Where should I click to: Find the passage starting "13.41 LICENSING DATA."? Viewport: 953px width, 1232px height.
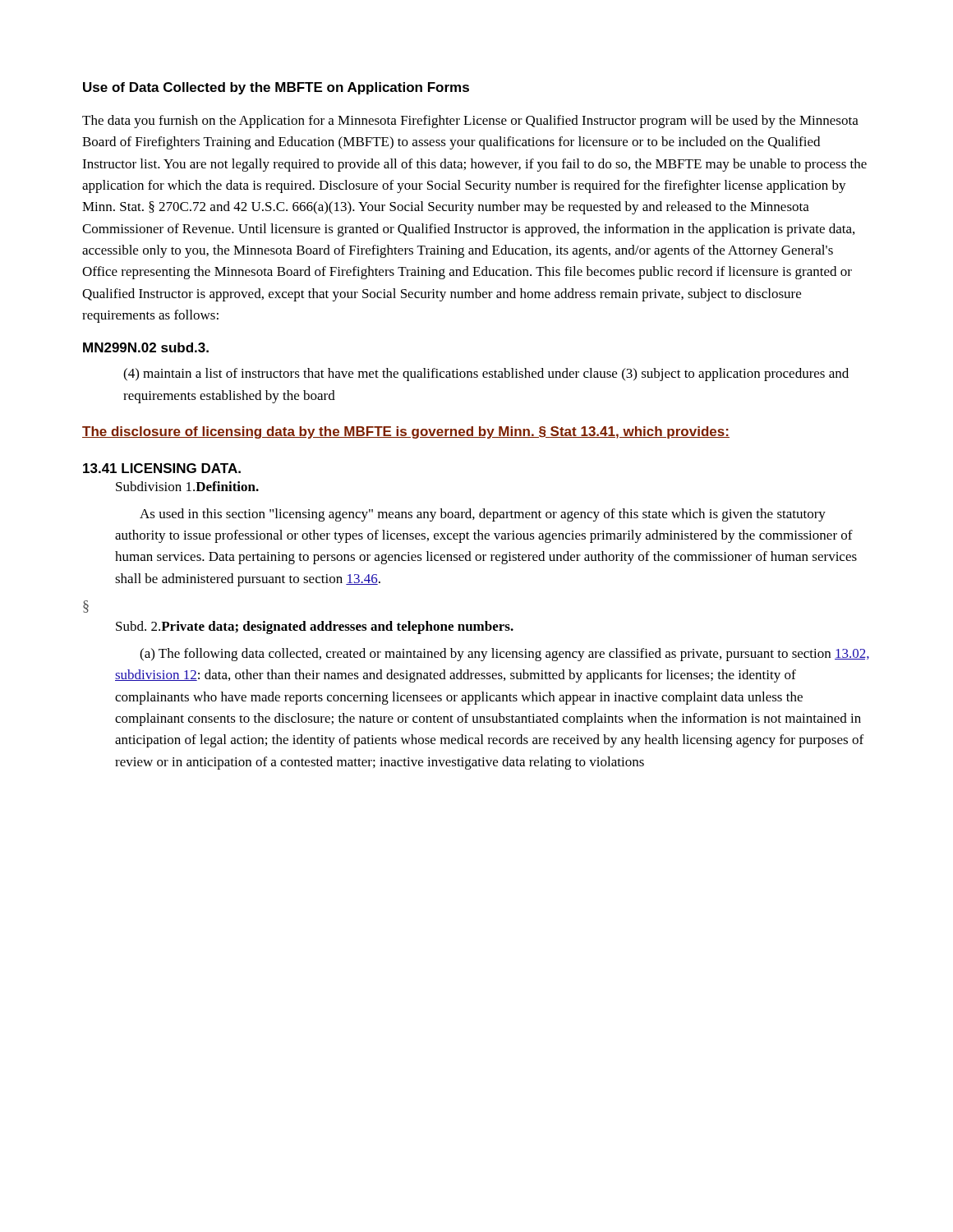click(x=162, y=468)
